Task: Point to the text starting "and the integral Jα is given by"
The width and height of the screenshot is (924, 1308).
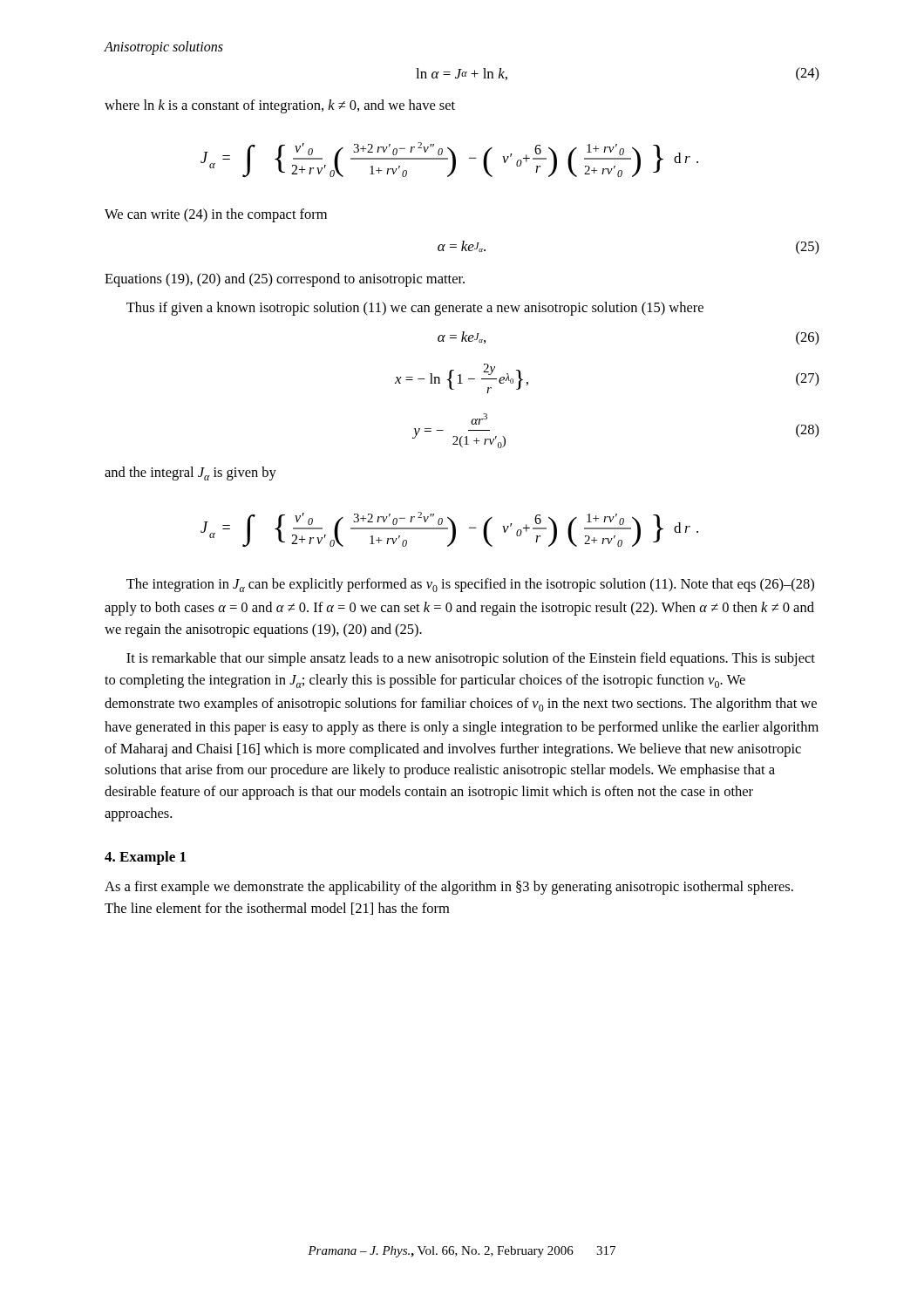Action: [x=190, y=473]
